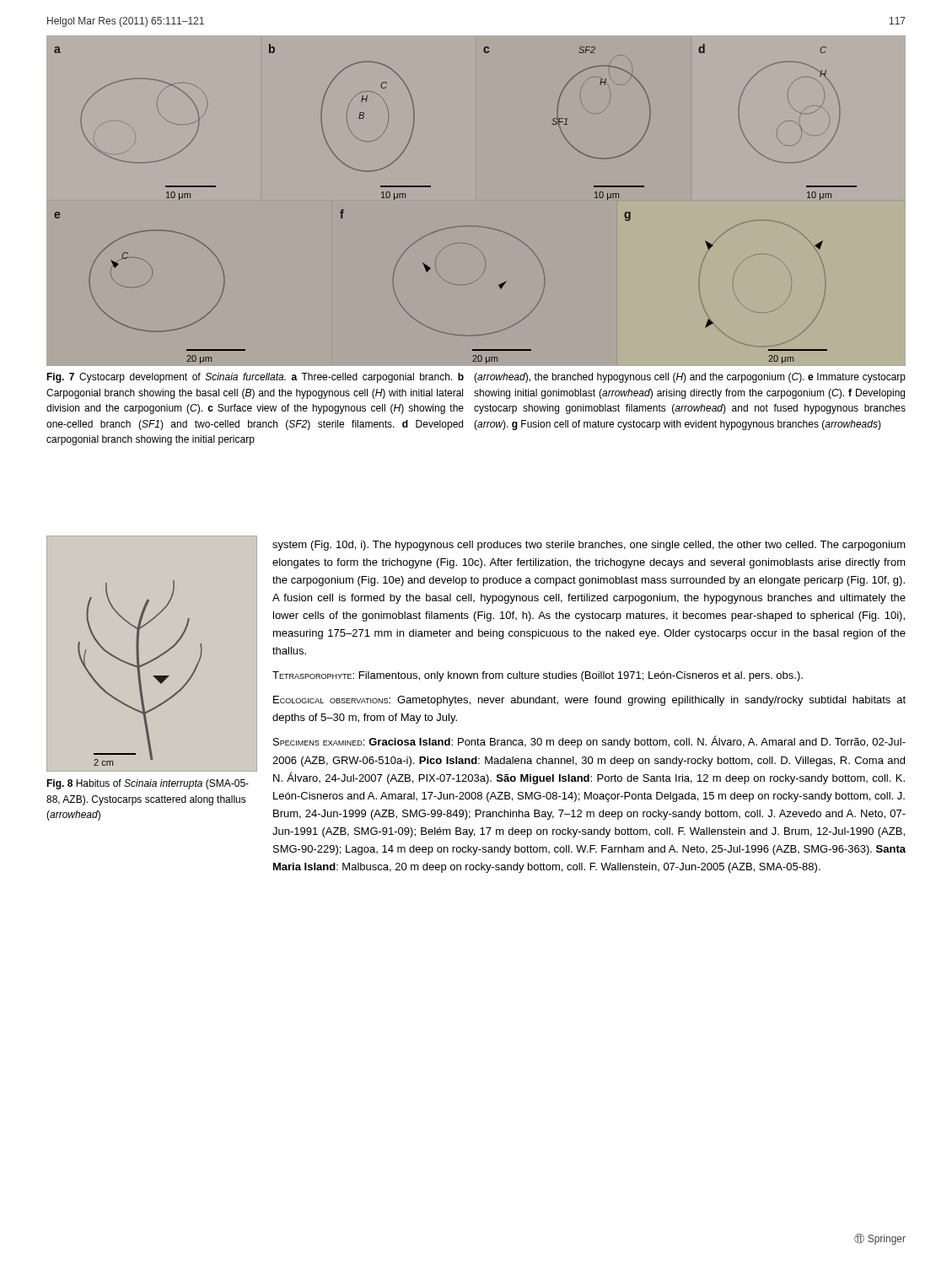Select the passage starting "(arrowhead), the branched hypogynous"
This screenshot has width=952, height=1265.
[x=690, y=400]
